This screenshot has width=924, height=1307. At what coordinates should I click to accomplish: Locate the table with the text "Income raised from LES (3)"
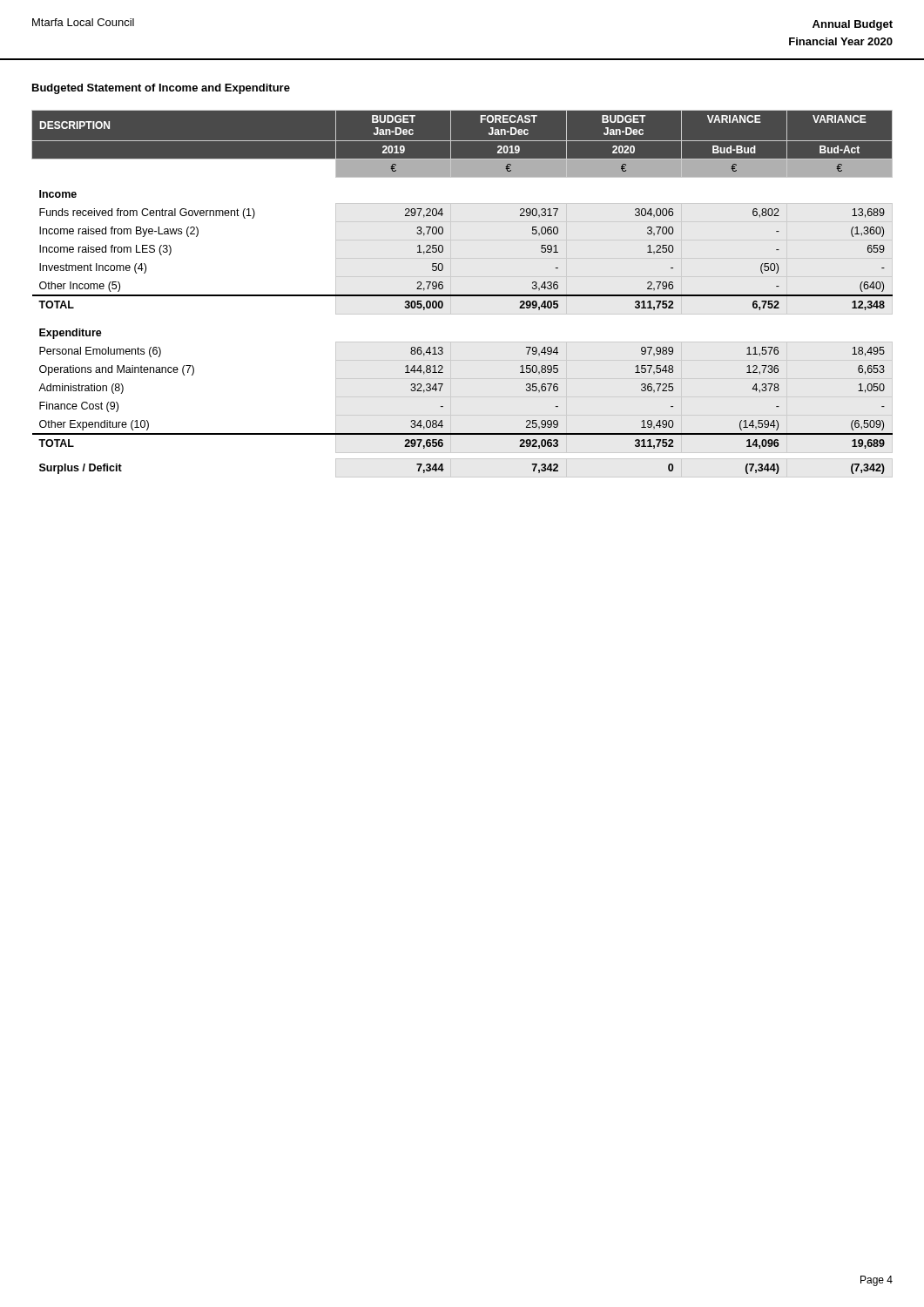(462, 294)
